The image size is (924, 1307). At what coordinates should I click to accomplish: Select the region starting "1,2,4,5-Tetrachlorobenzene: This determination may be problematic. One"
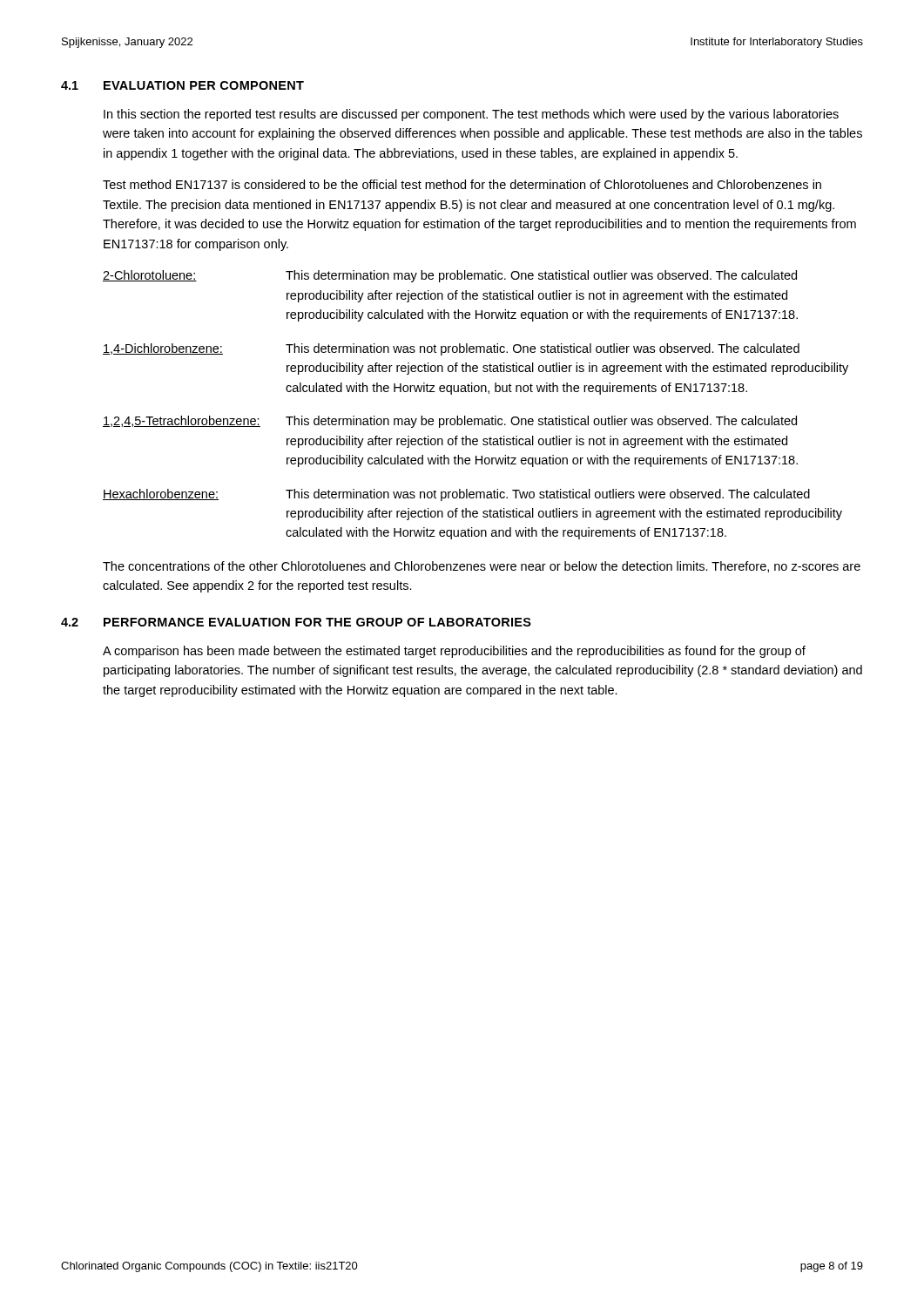tap(483, 441)
